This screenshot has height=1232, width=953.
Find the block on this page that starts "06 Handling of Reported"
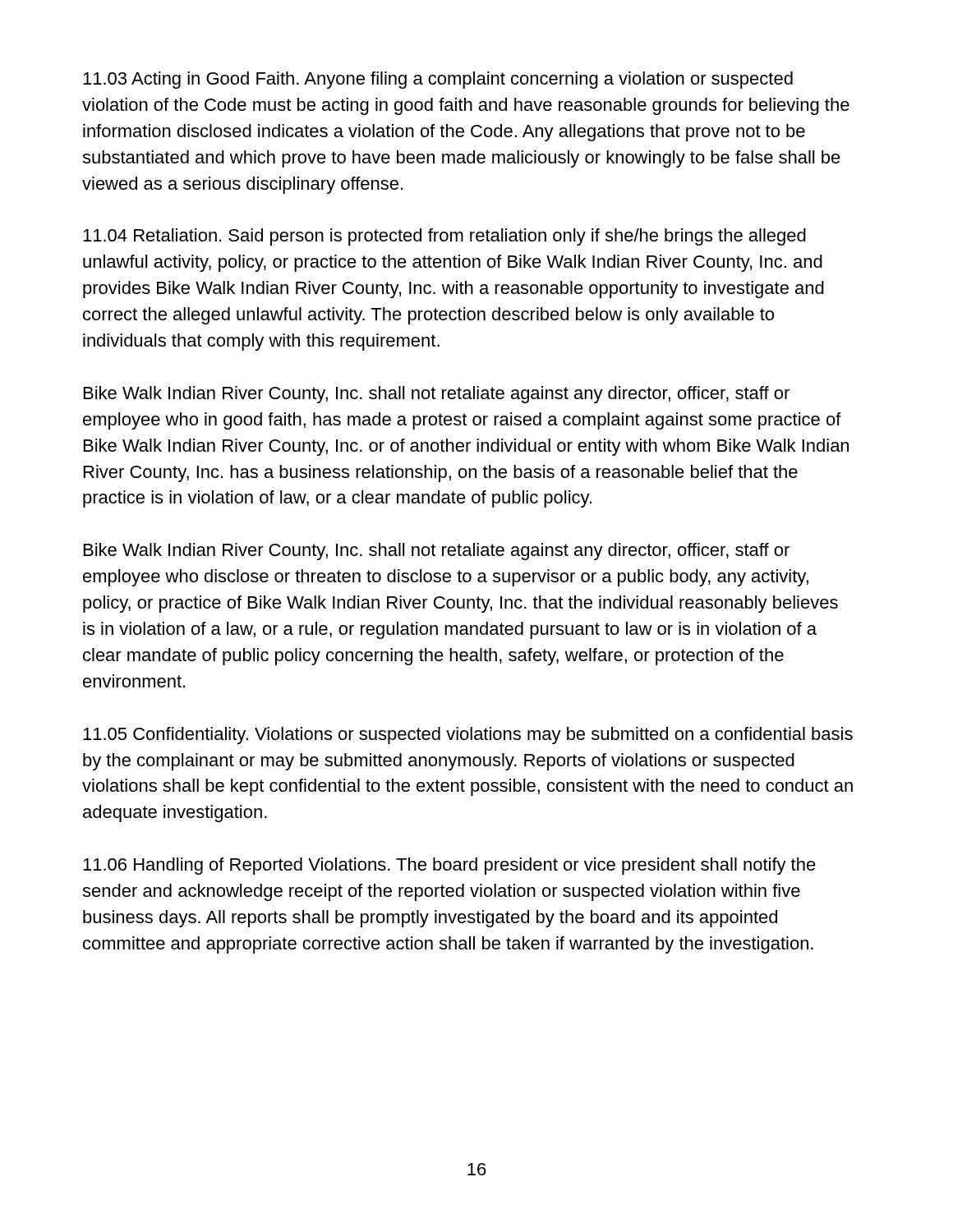pyautogui.click(x=449, y=904)
